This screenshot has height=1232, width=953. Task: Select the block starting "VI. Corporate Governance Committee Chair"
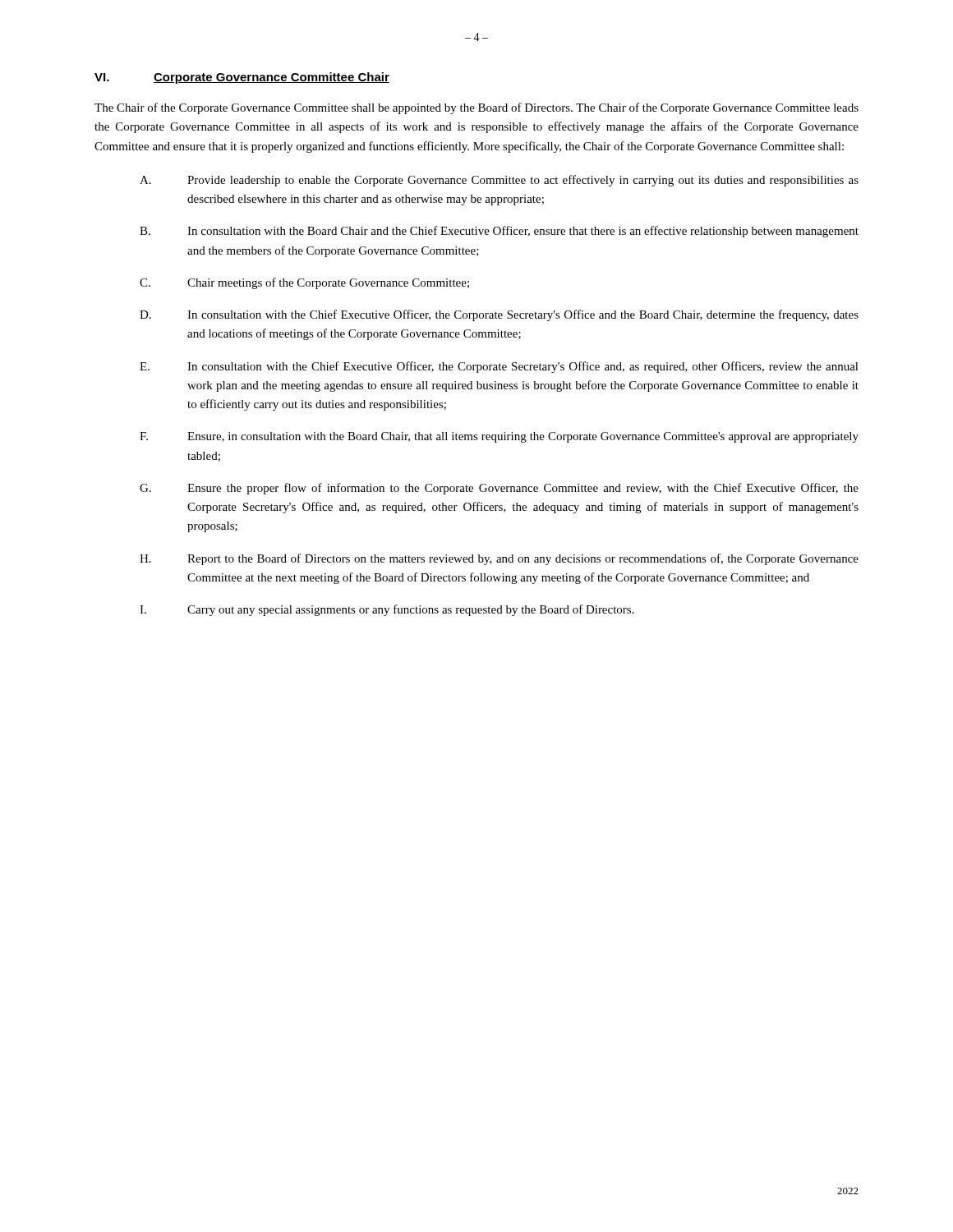(242, 77)
